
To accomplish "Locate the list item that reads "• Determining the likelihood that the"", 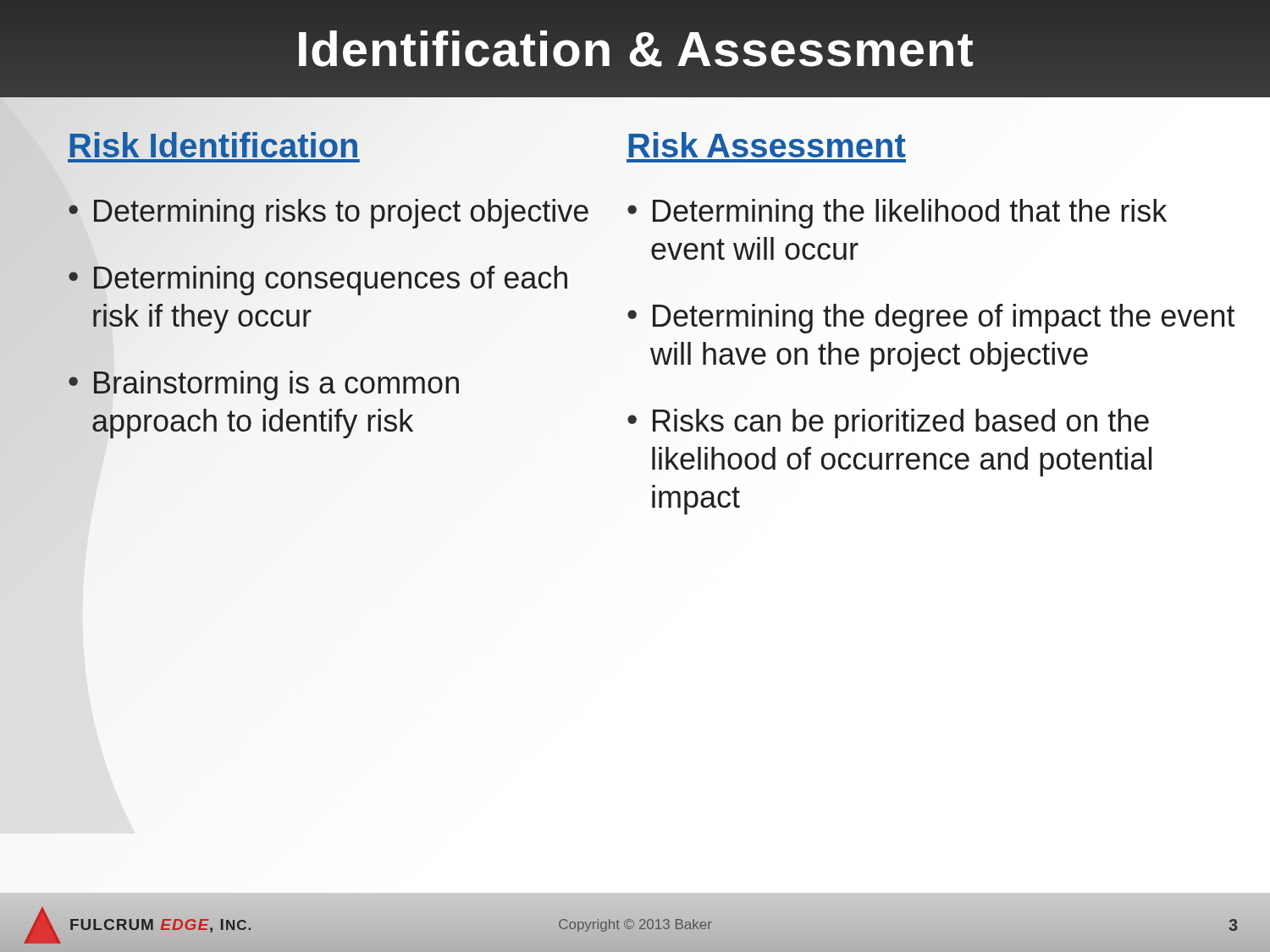I will pyautogui.click(x=931, y=230).
